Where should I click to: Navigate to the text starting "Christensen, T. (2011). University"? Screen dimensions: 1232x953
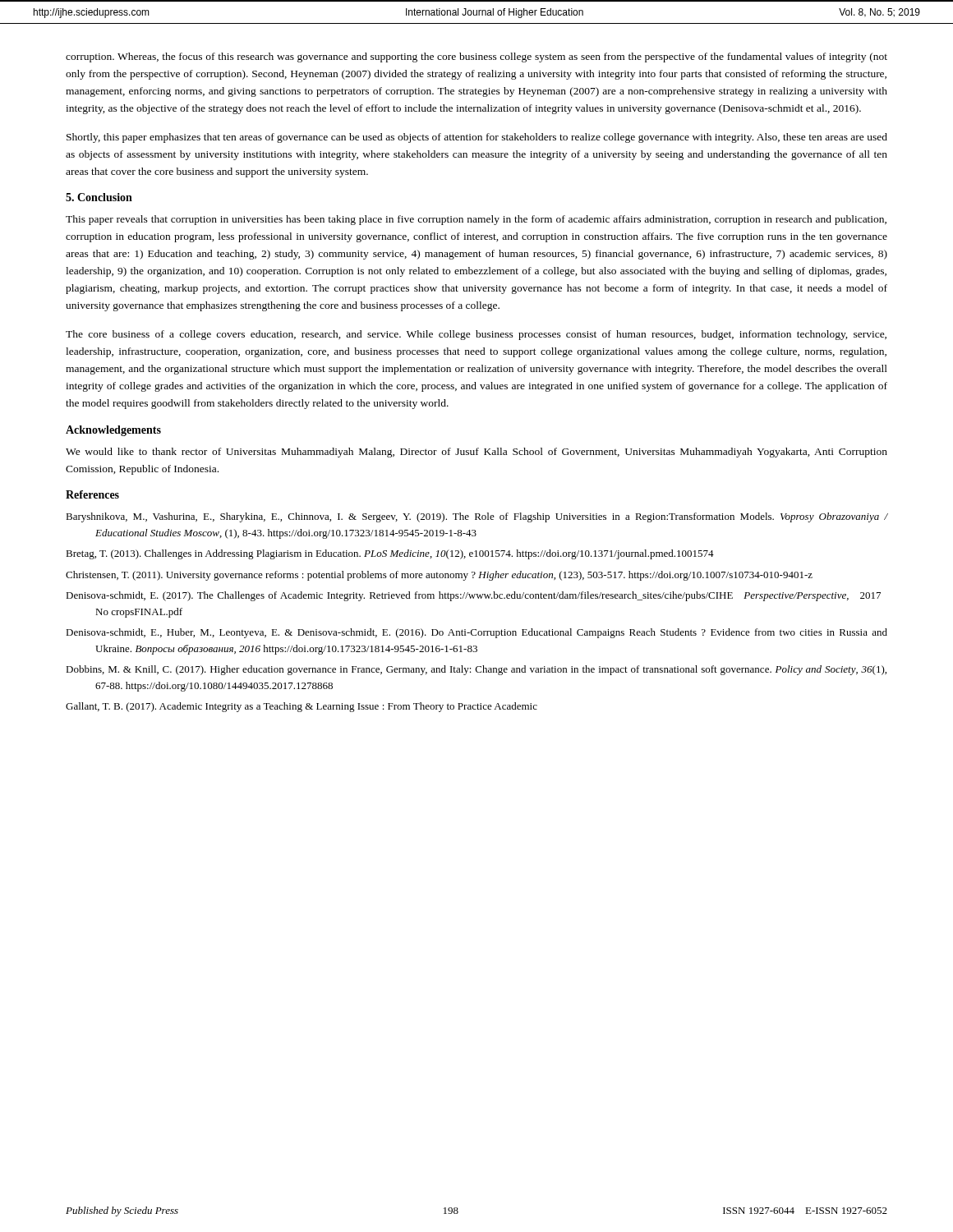[x=439, y=574]
